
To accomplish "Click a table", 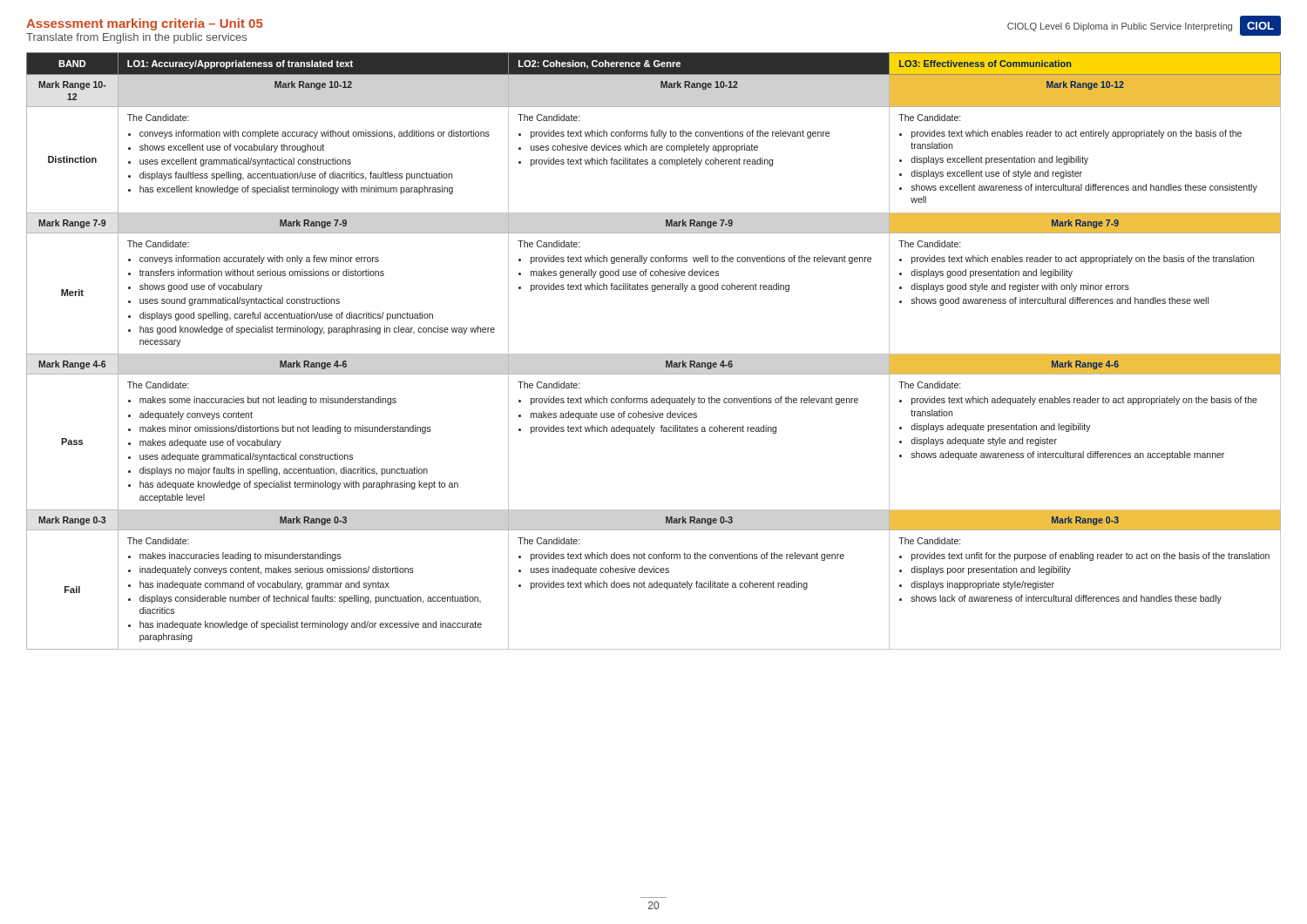I will (x=654, y=351).
